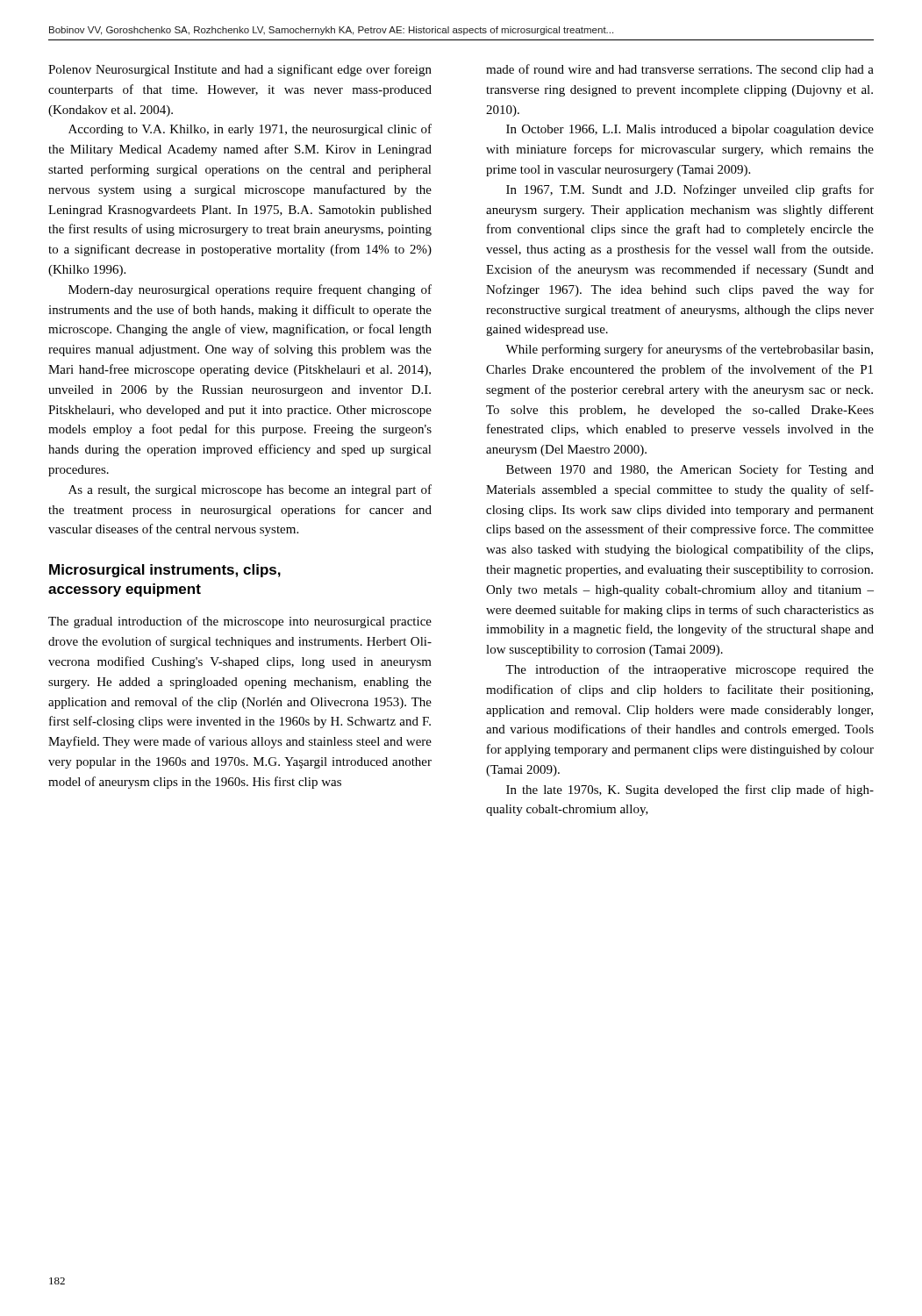Click on the text block that says "made of round wire and had transverse serrations."
922x1316 pixels.
(680, 440)
